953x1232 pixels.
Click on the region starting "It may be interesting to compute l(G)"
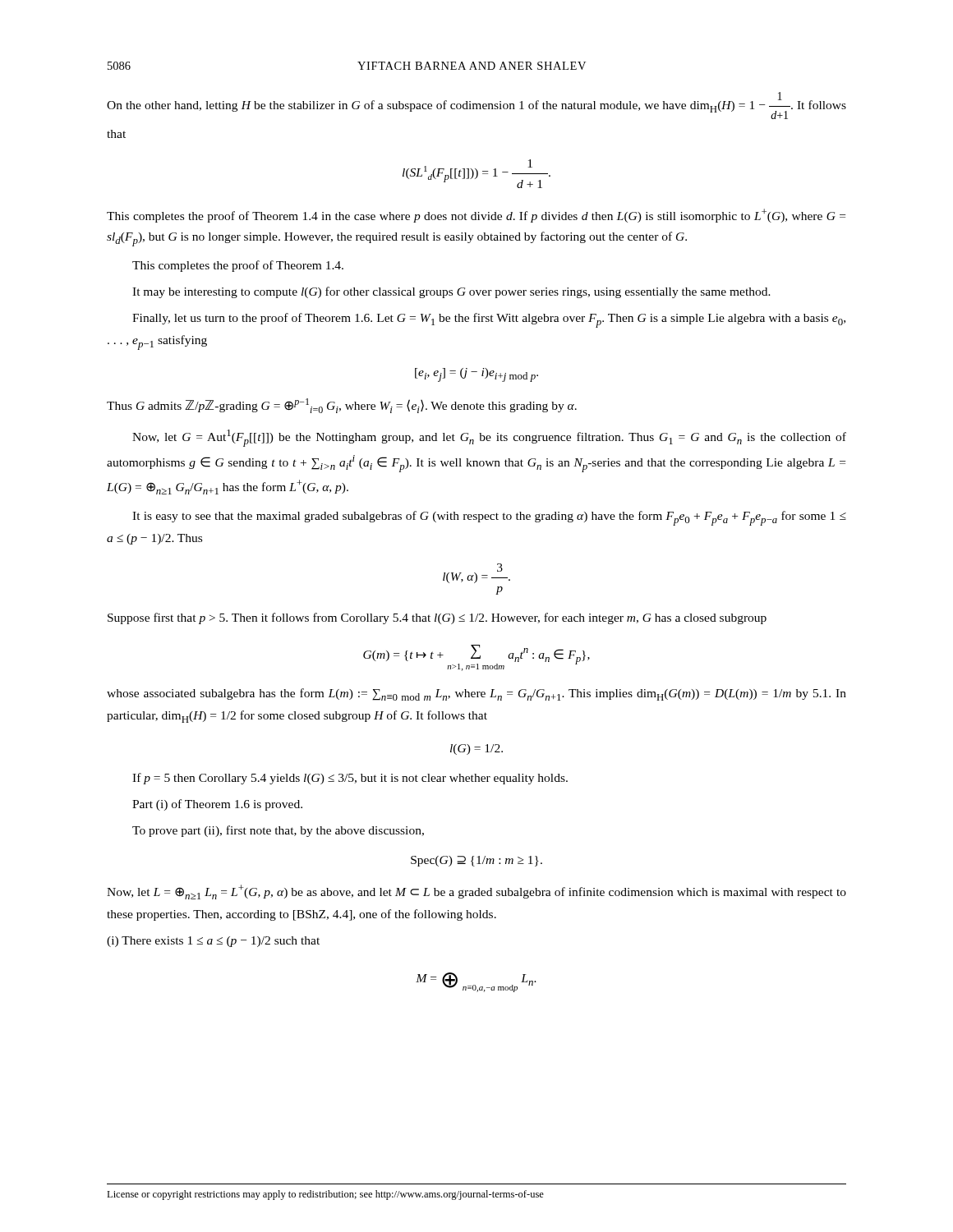(476, 291)
